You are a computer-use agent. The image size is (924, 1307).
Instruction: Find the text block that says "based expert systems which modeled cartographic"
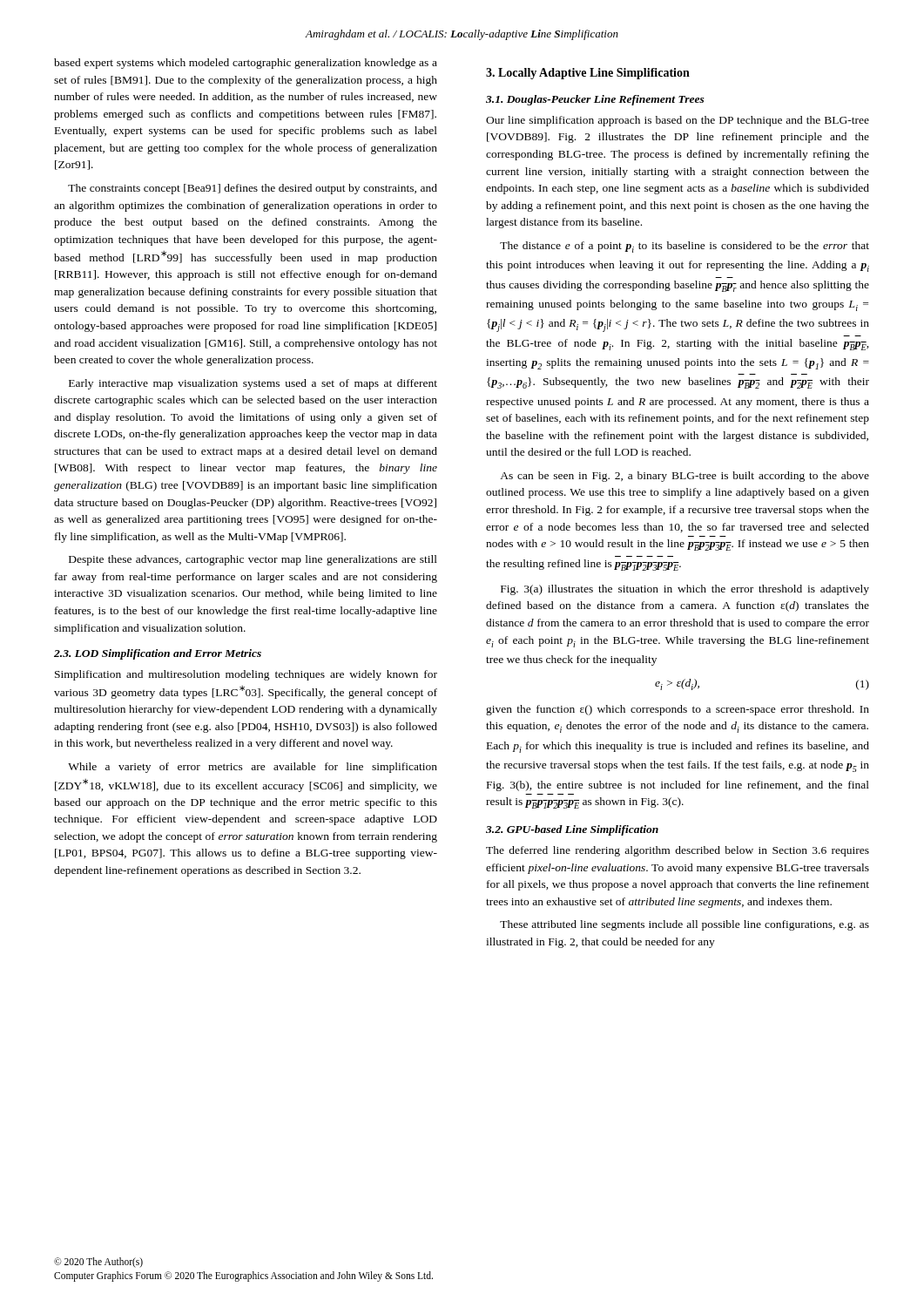click(246, 114)
